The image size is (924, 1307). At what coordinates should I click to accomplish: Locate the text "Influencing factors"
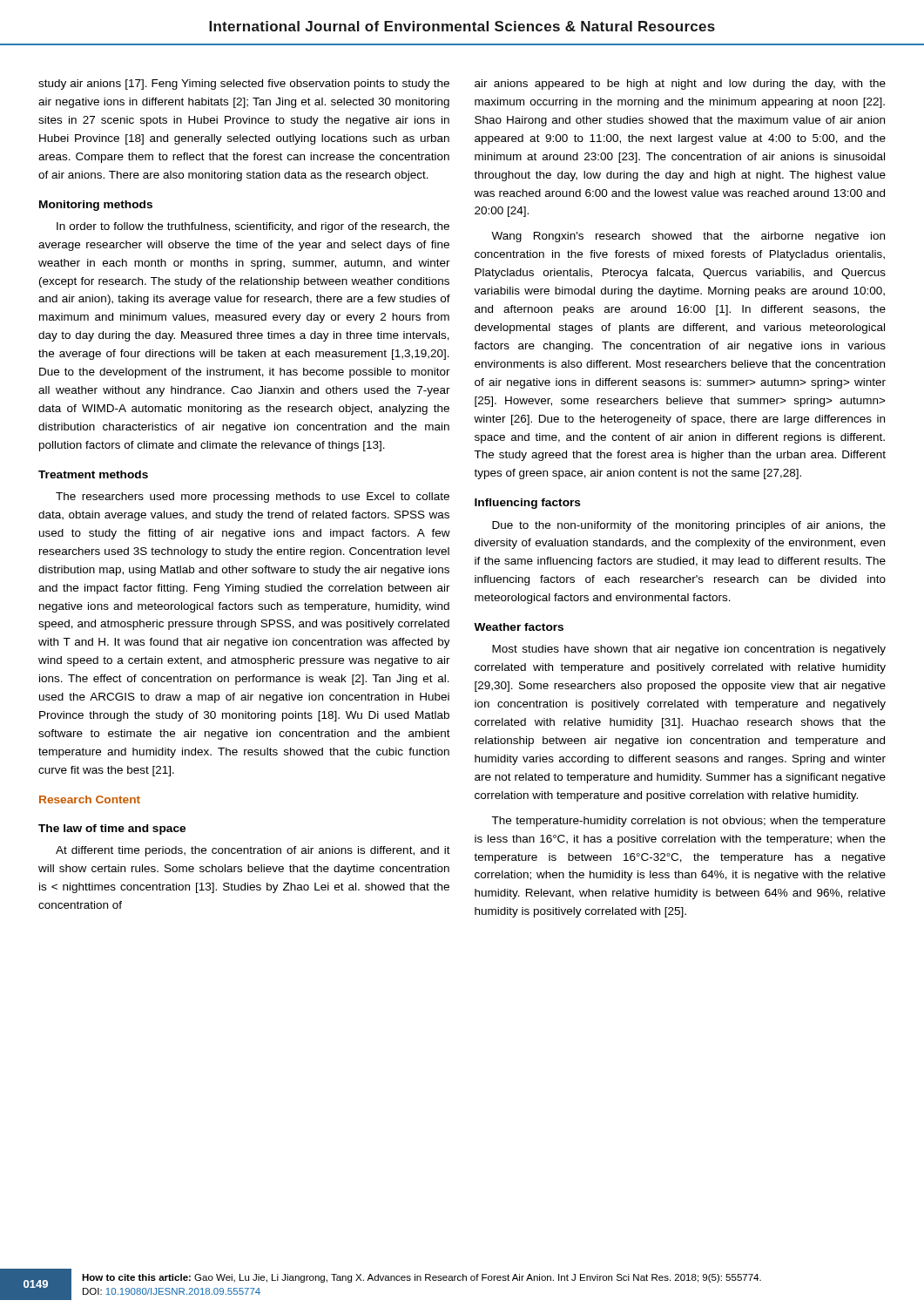[x=528, y=503]
